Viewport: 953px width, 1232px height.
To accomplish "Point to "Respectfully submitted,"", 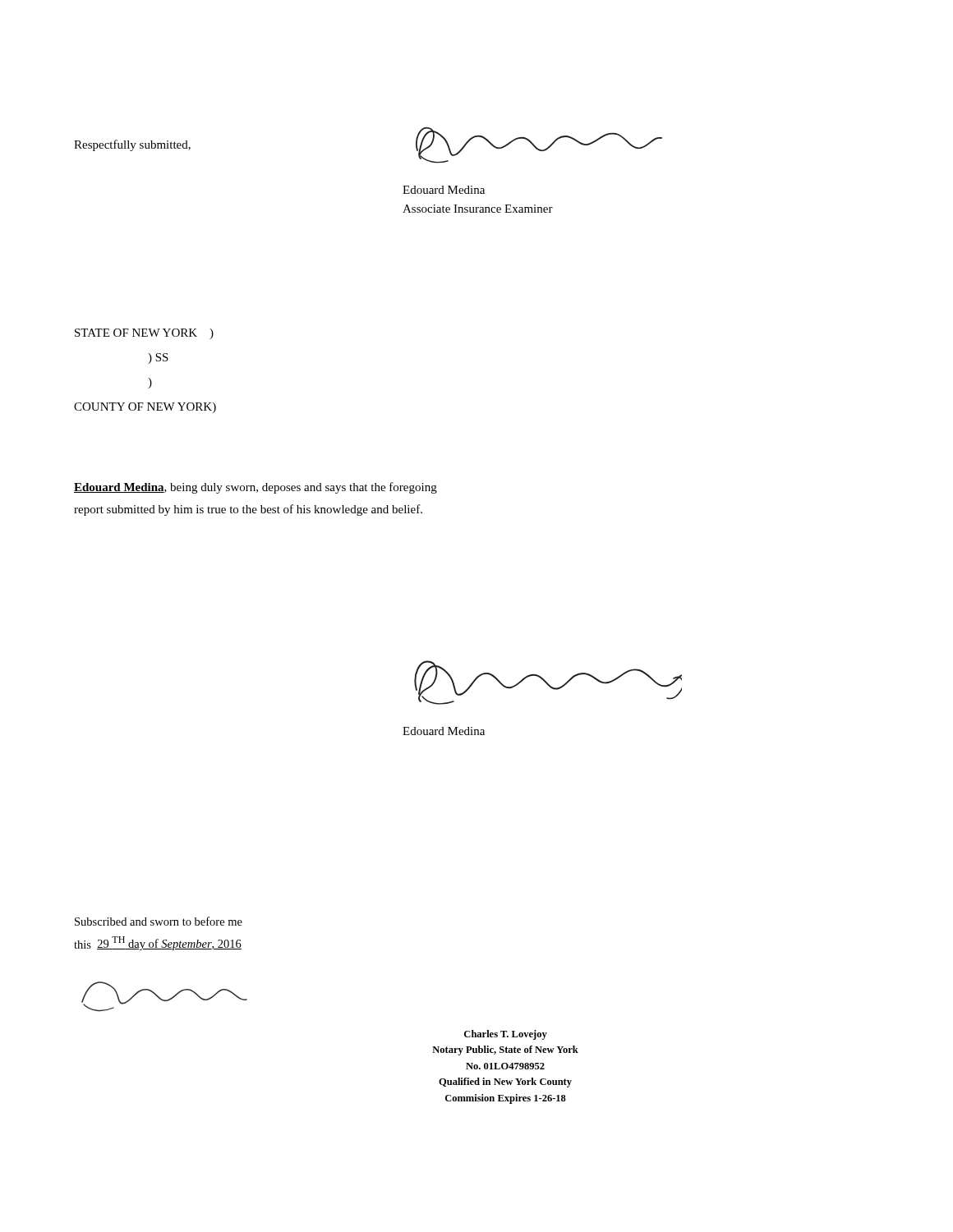I will point(132,145).
